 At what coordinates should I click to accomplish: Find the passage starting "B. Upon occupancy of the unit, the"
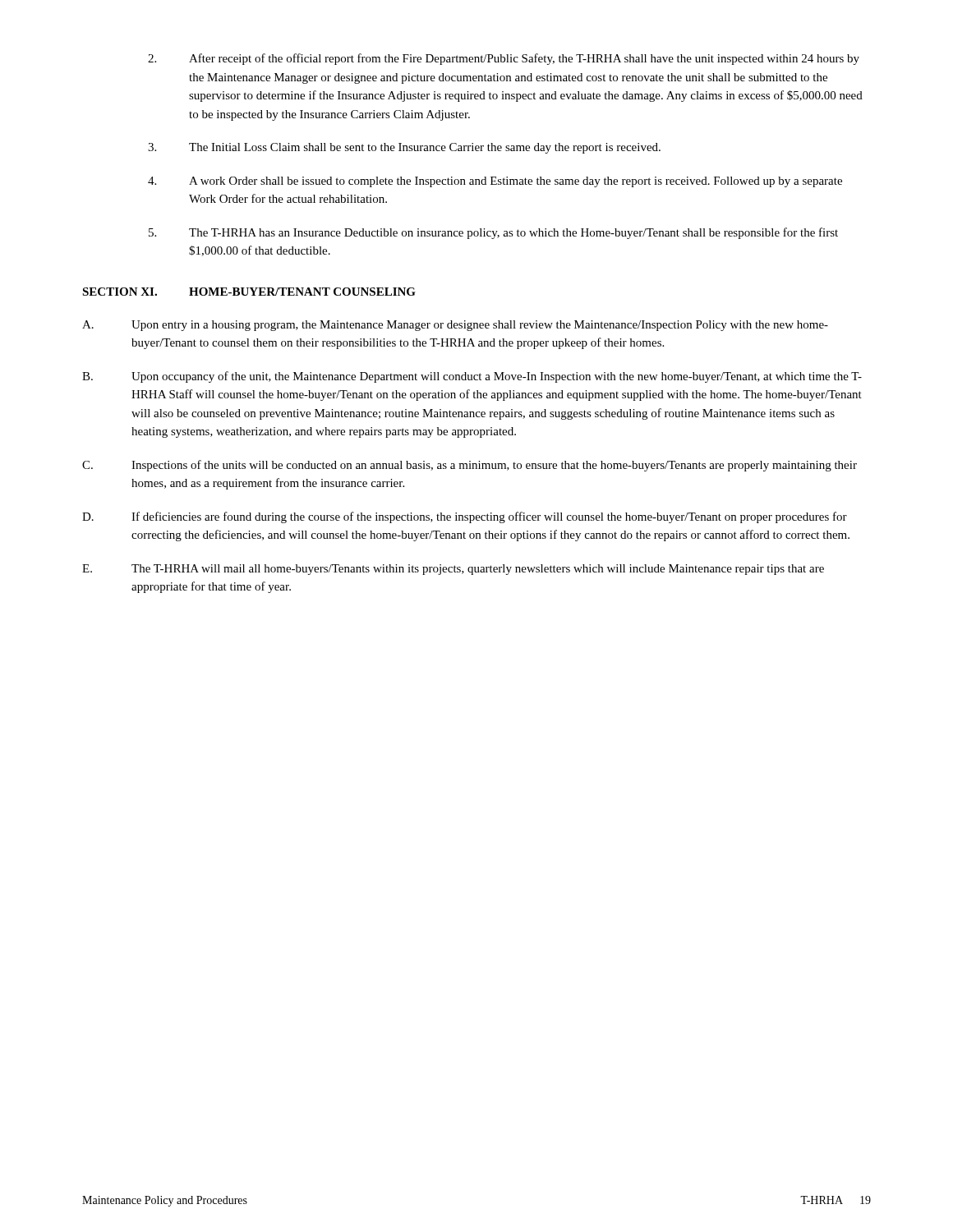[x=476, y=404]
